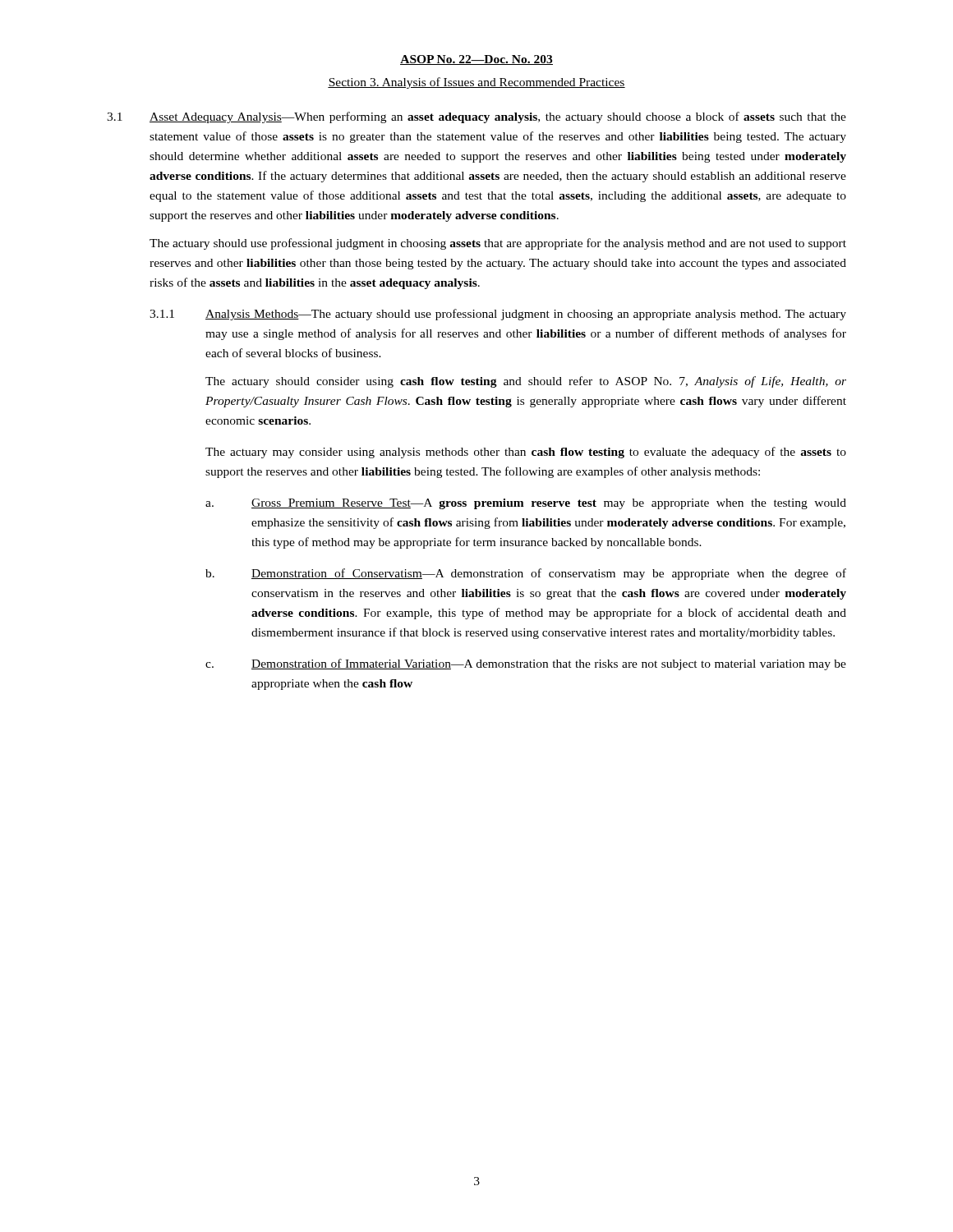Locate the block of text that opens with "c. Demonstration of Immaterial Variation—A demonstration that the"
Screen dimensions: 1232x953
[x=526, y=674]
